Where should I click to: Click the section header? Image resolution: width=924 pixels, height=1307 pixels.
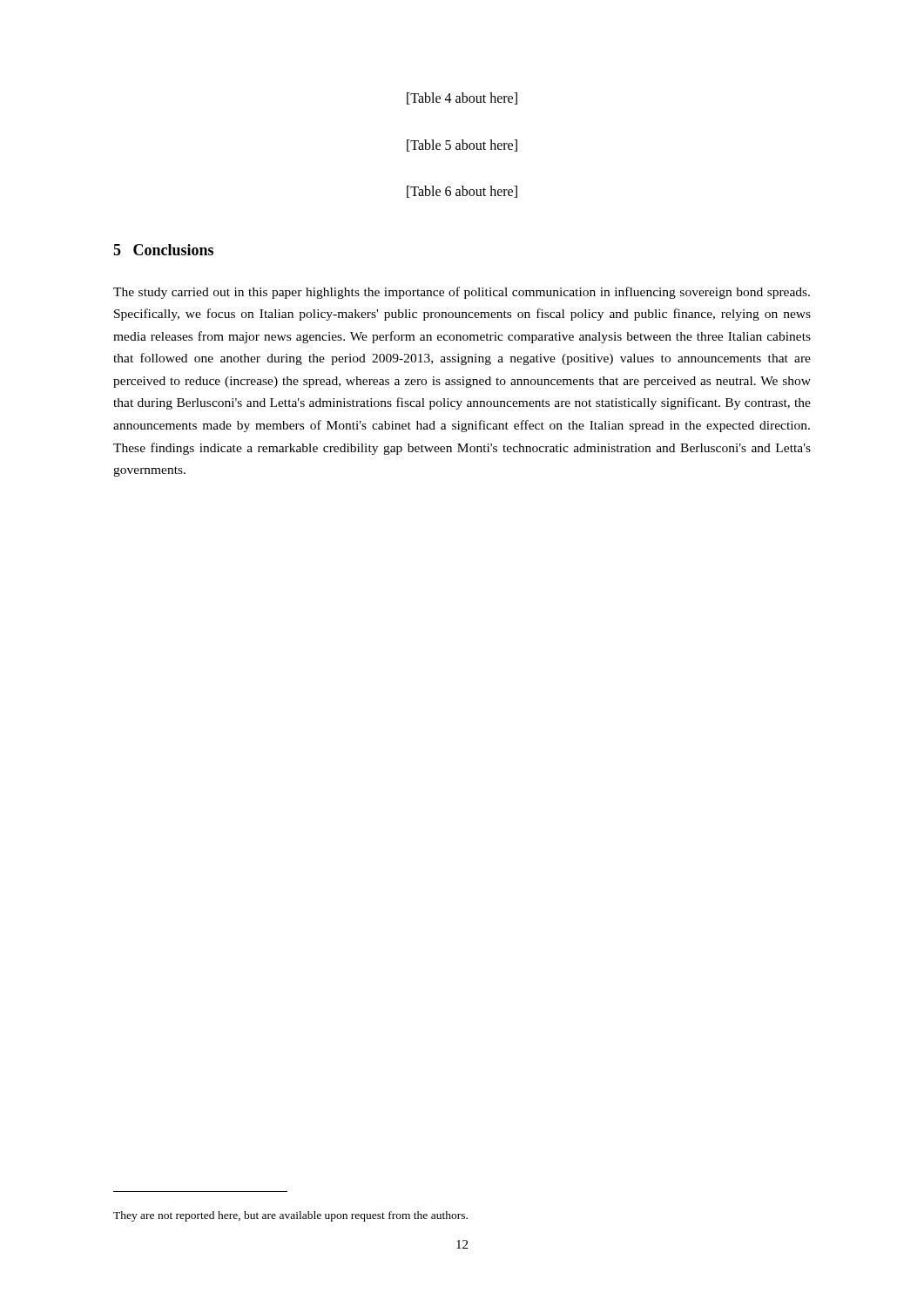tap(164, 250)
